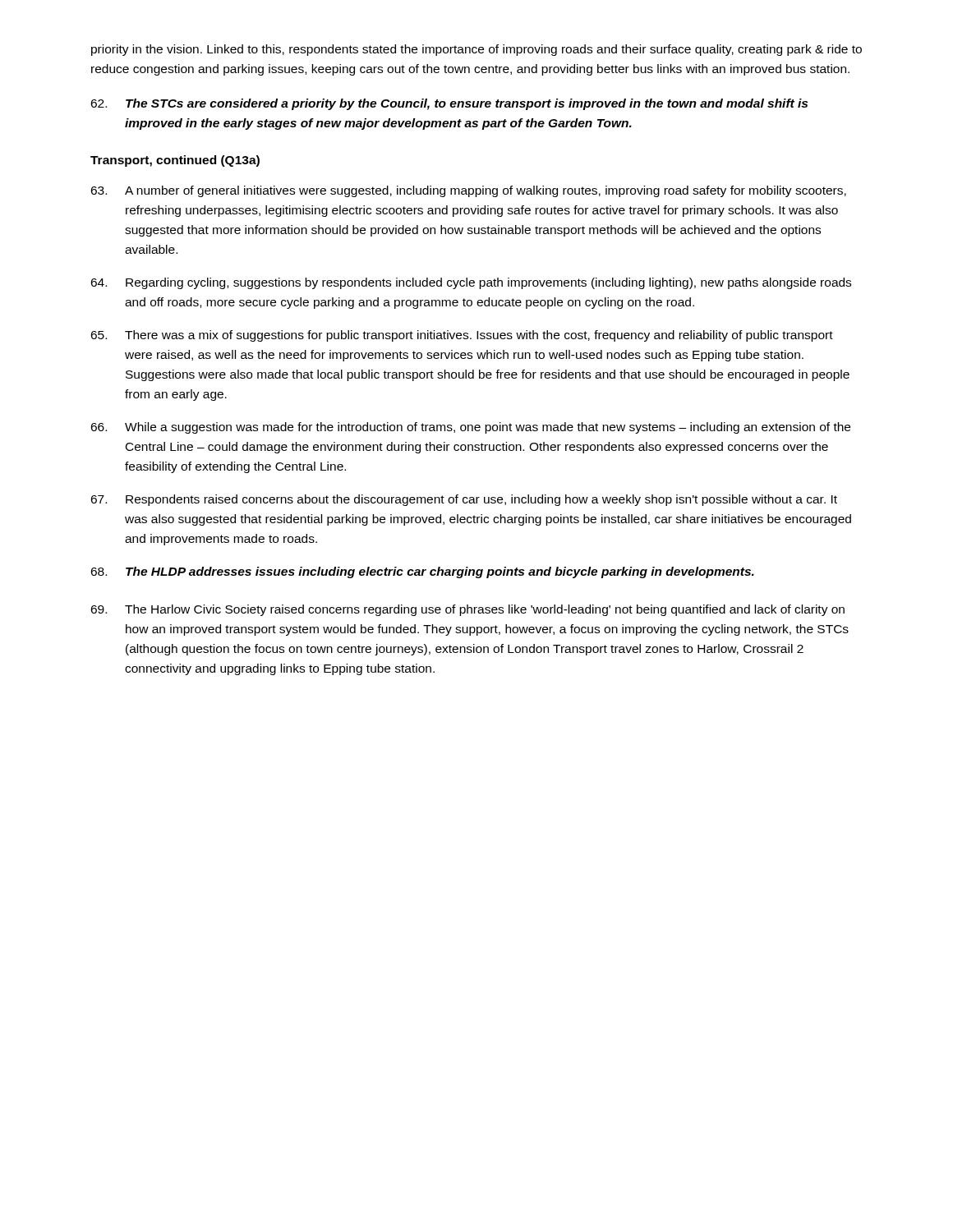Where is the passage that starts "69. The Harlow Civic Society raised concerns"?

point(476,639)
